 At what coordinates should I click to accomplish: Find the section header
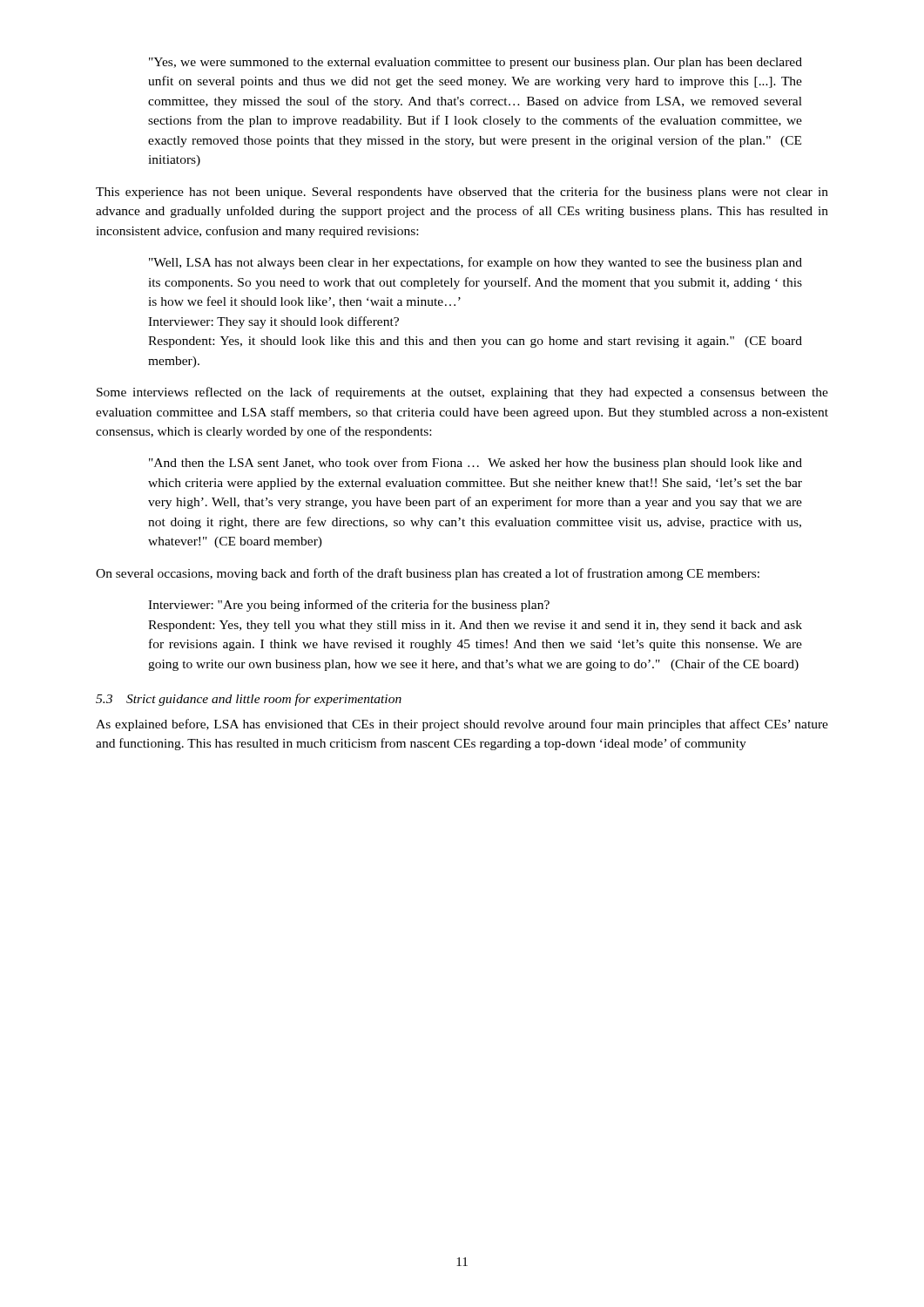point(249,699)
